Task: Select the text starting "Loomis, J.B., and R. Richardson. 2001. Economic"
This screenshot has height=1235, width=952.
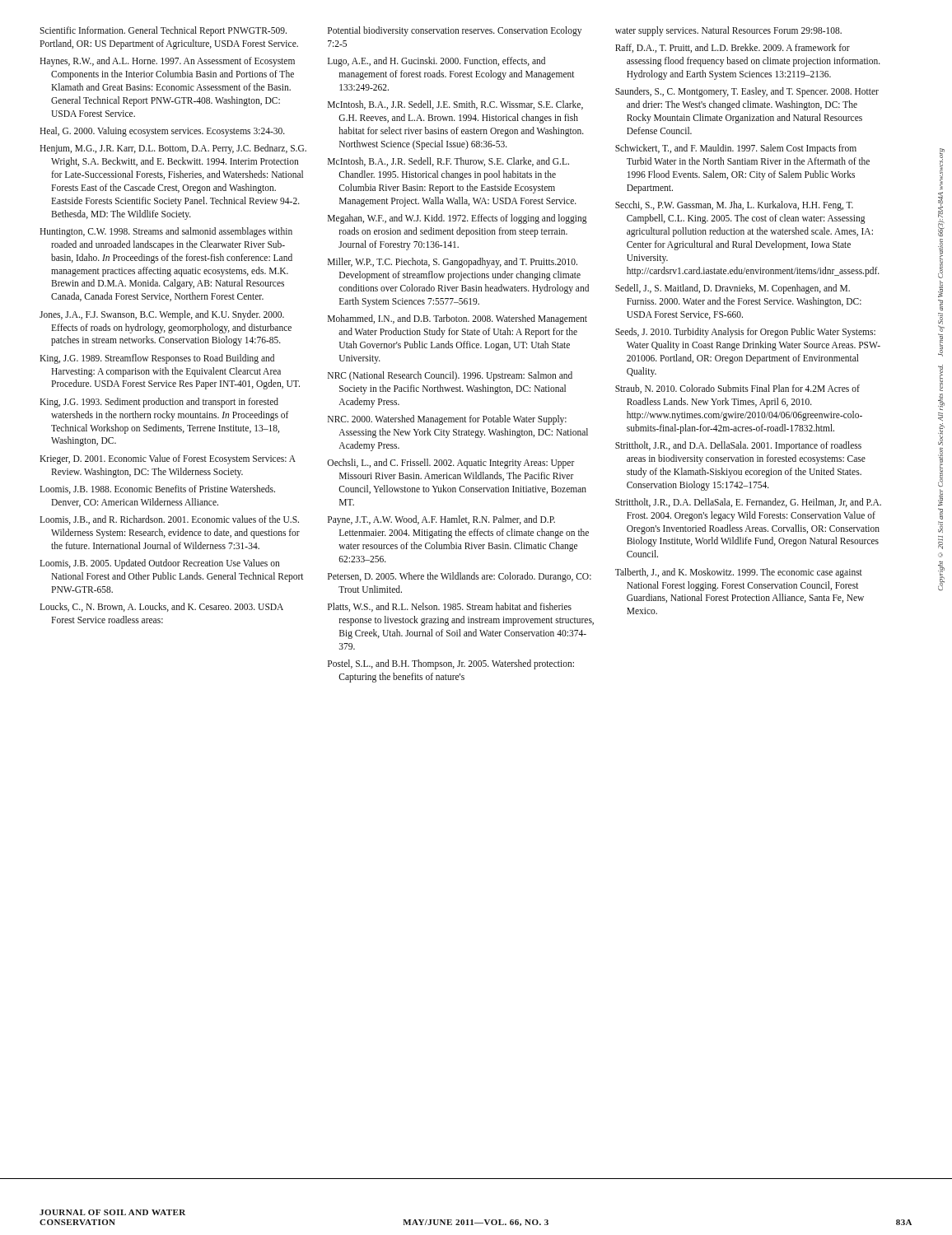Action: click(x=170, y=533)
